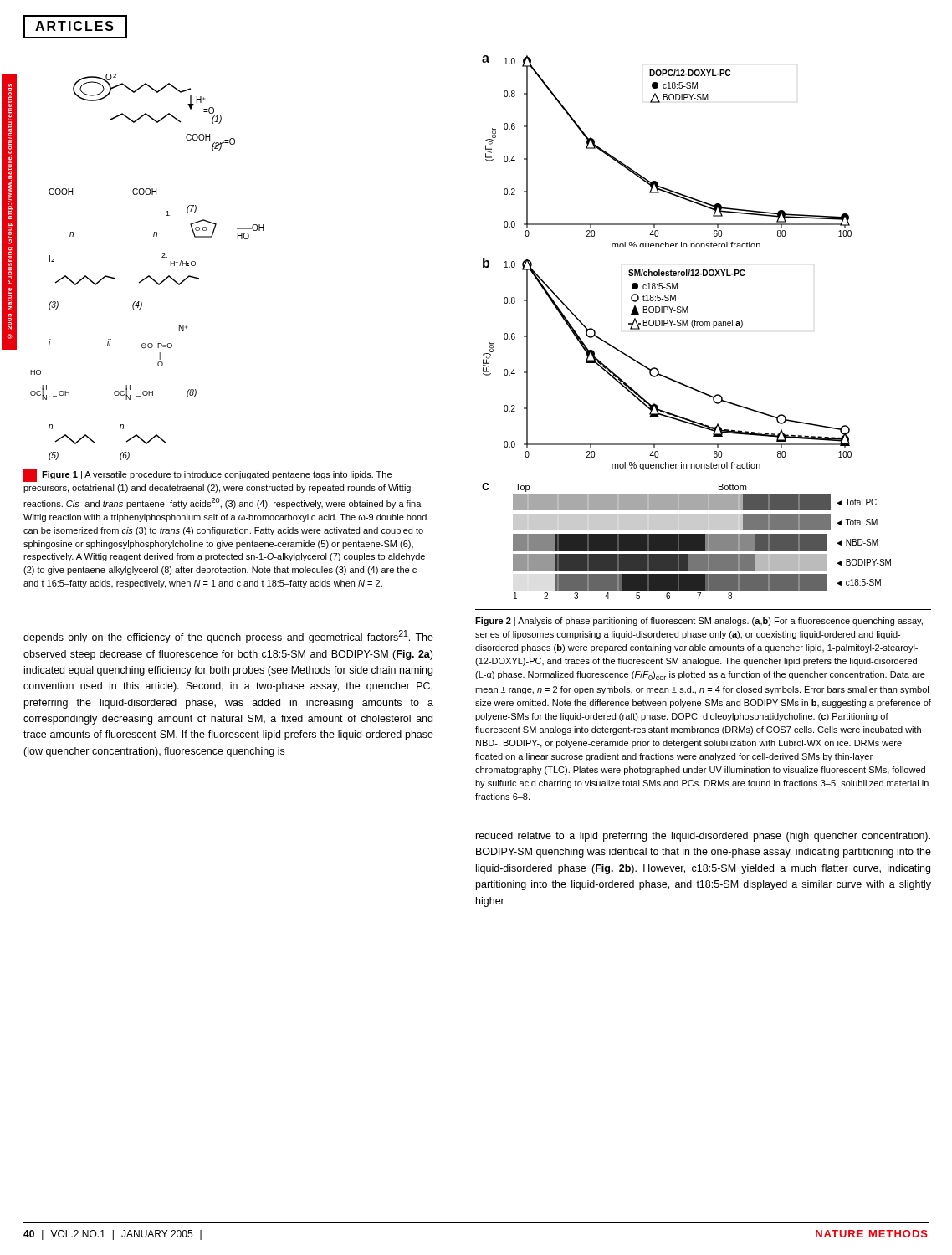
Task: Select the illustration
Action: 228,258
